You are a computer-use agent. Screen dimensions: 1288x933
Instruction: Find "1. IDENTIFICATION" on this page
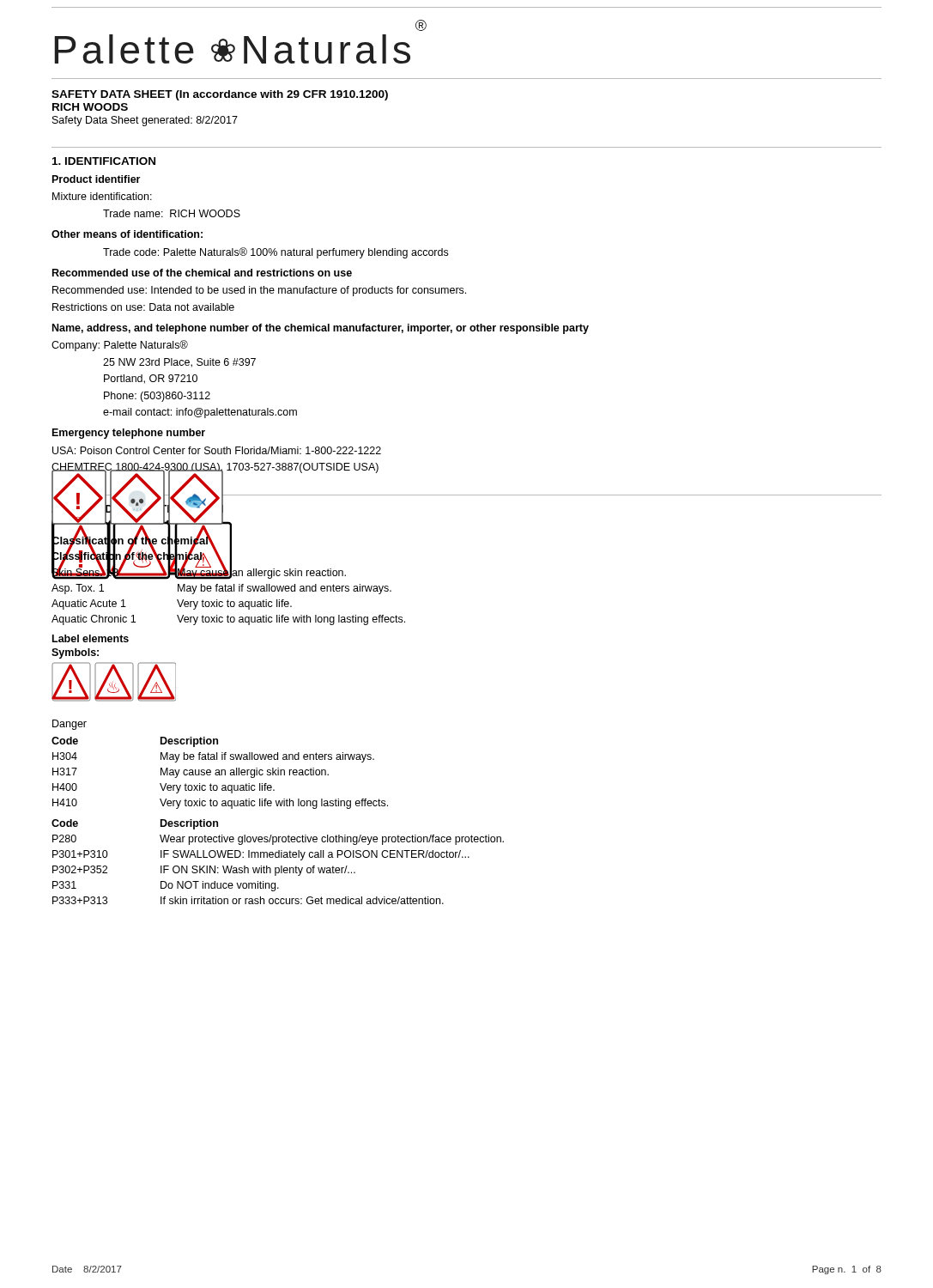click(104, 161)
